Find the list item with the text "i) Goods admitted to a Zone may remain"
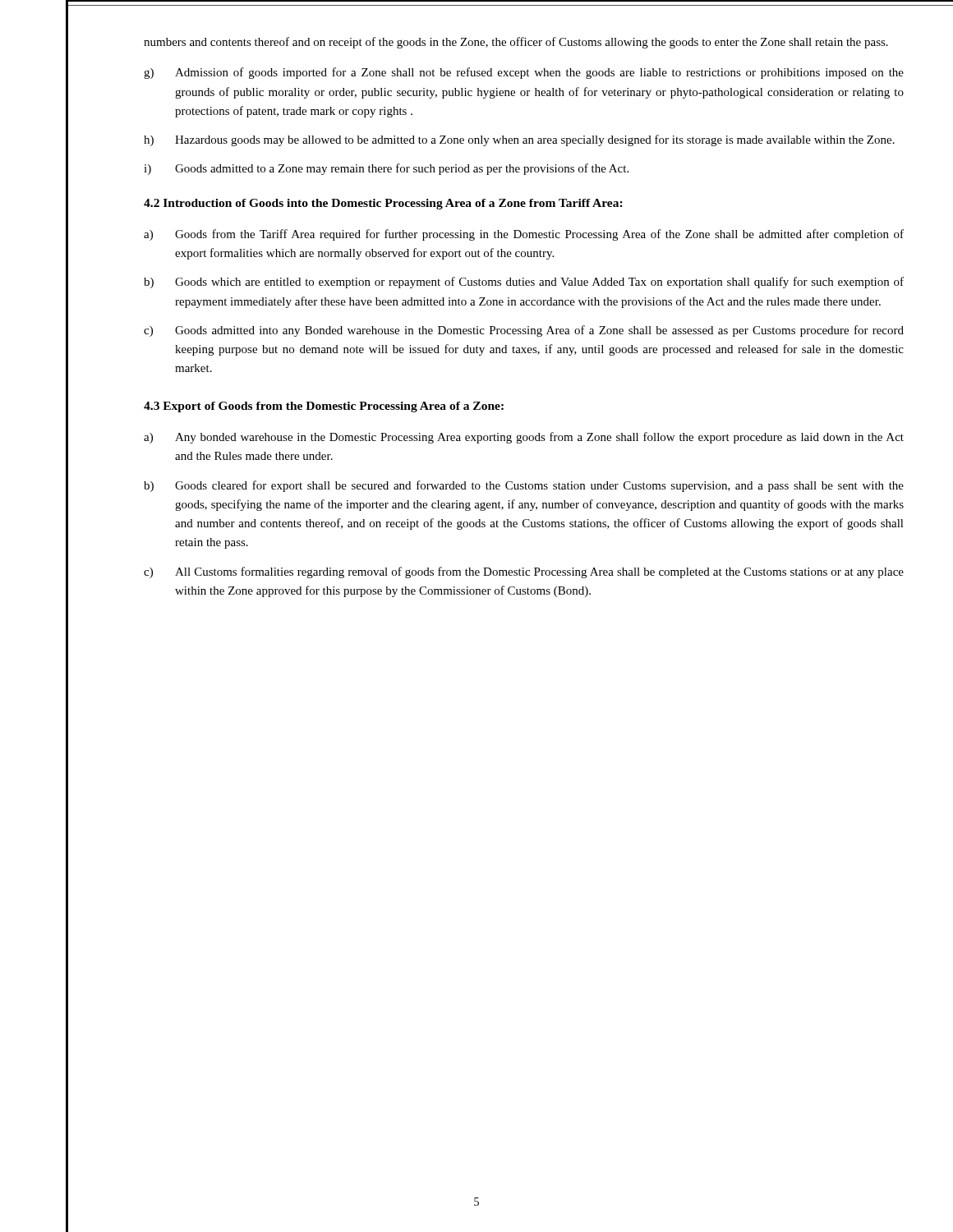 pyautogui.click(x=387, y=169)
